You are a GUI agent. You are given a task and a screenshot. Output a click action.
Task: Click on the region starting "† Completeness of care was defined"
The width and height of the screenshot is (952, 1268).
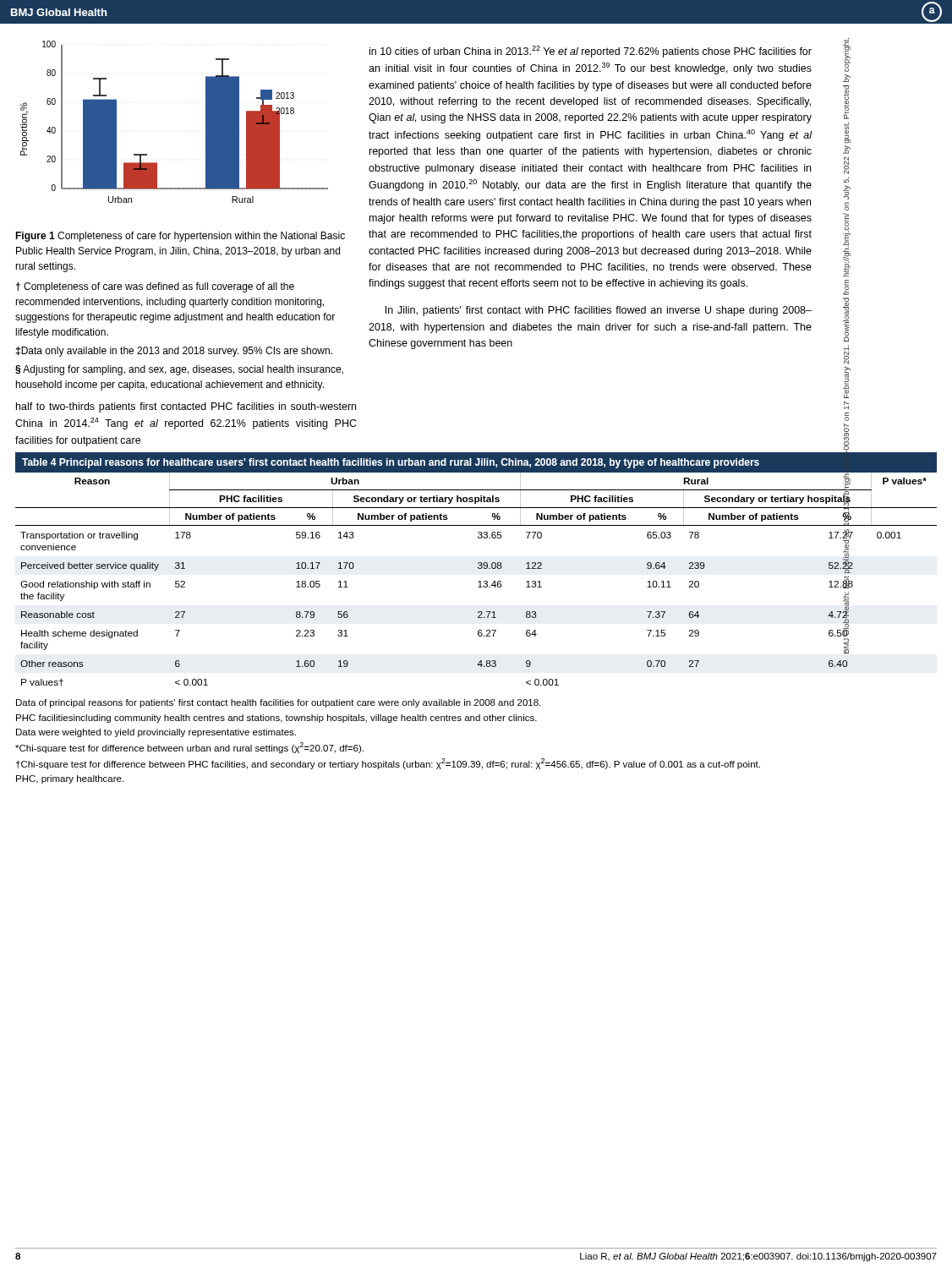[175, 309]
